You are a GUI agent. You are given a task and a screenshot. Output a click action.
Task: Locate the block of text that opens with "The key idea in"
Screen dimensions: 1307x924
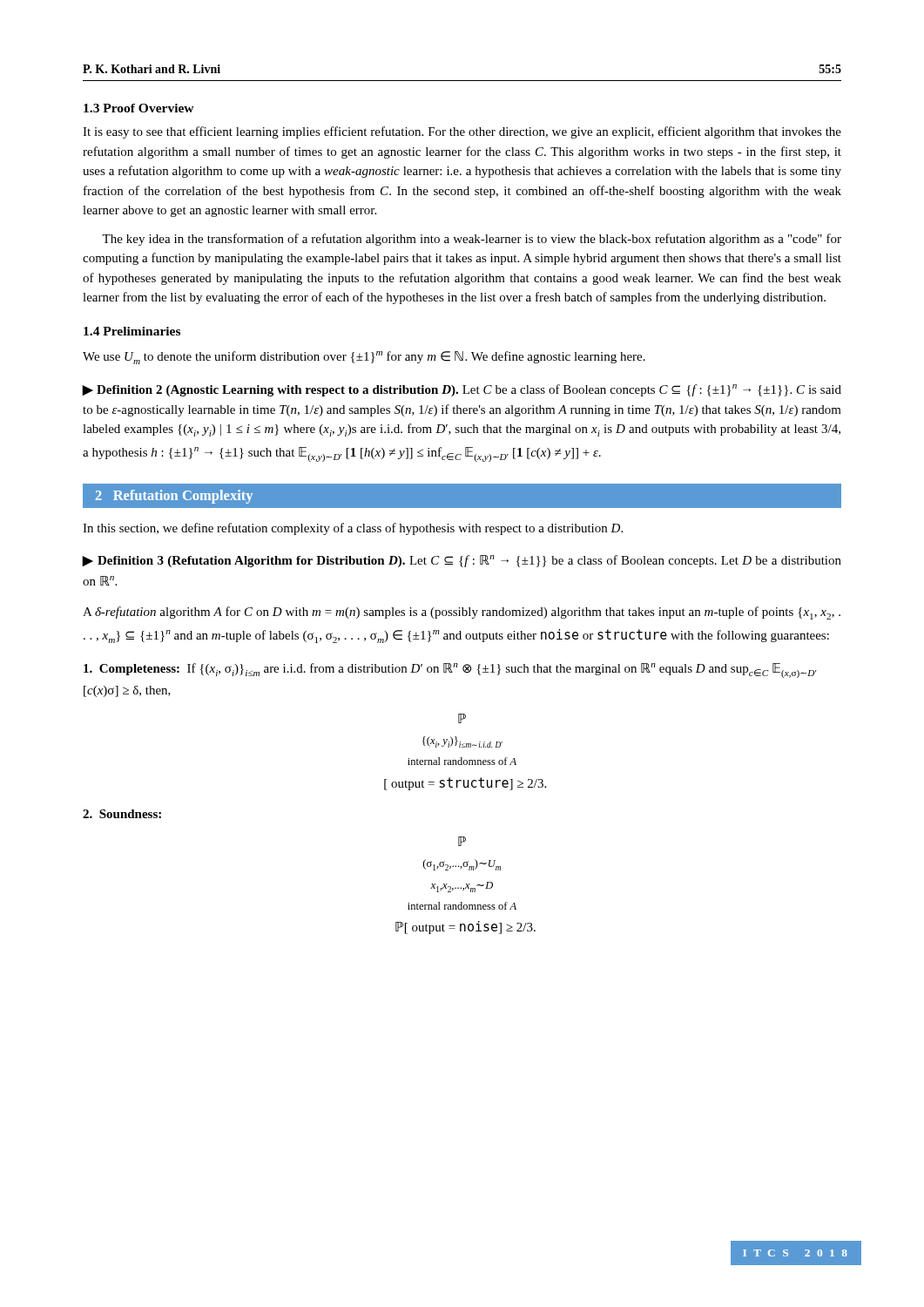point(462,268)
